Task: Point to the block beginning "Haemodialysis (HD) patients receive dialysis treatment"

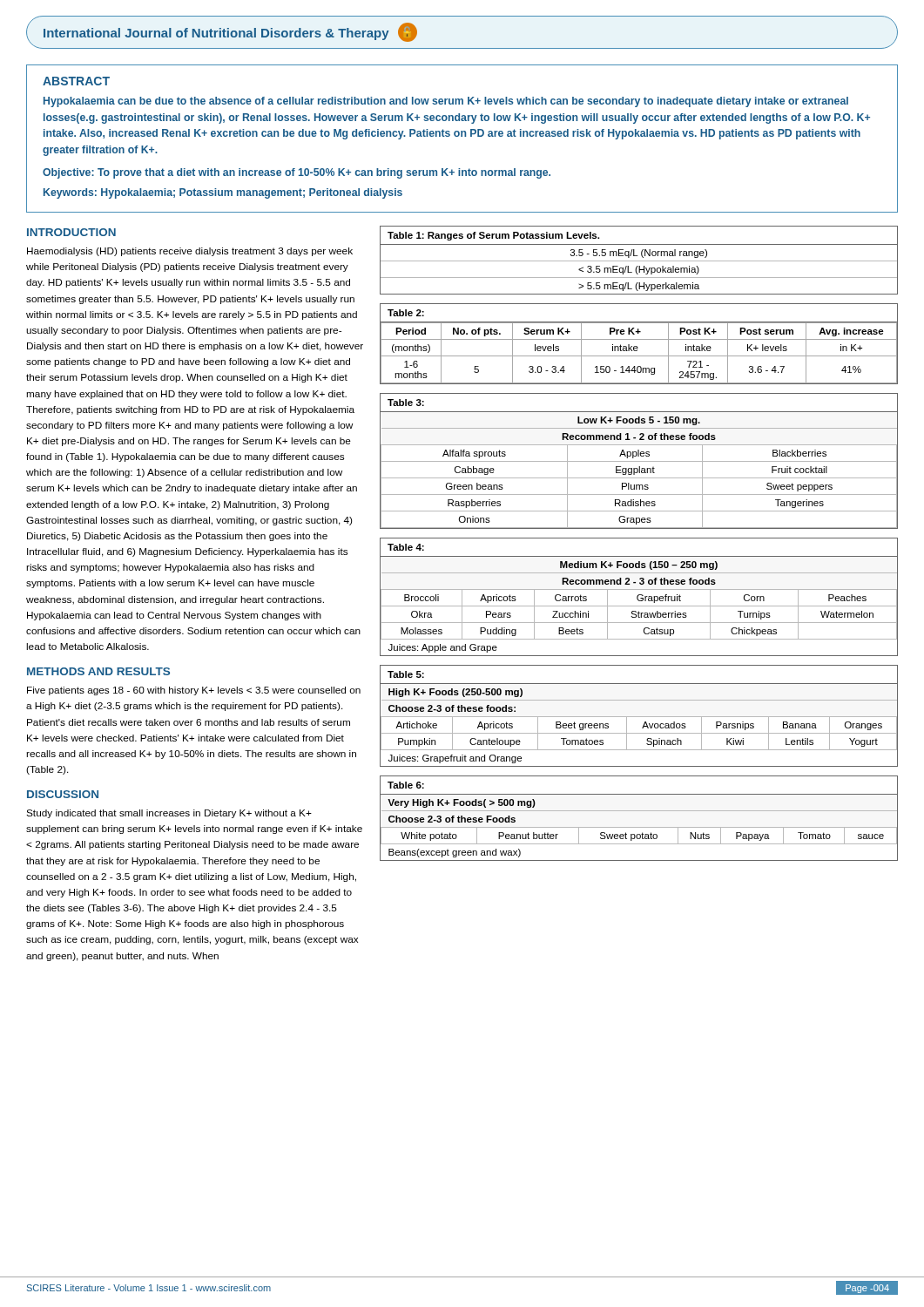Action: coord(195,449)
